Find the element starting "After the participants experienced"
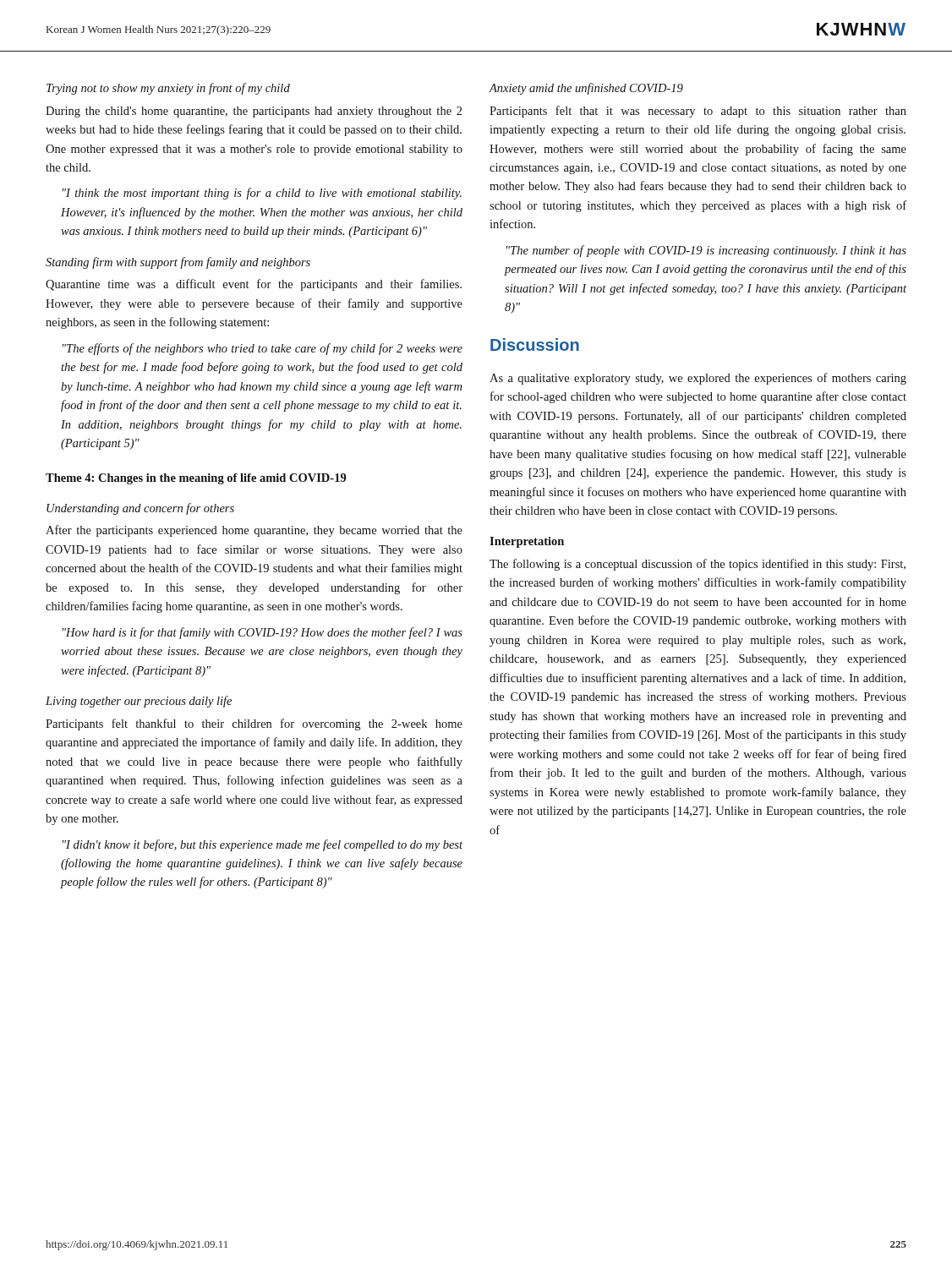 pyautogui.click(x=254, y=569)
